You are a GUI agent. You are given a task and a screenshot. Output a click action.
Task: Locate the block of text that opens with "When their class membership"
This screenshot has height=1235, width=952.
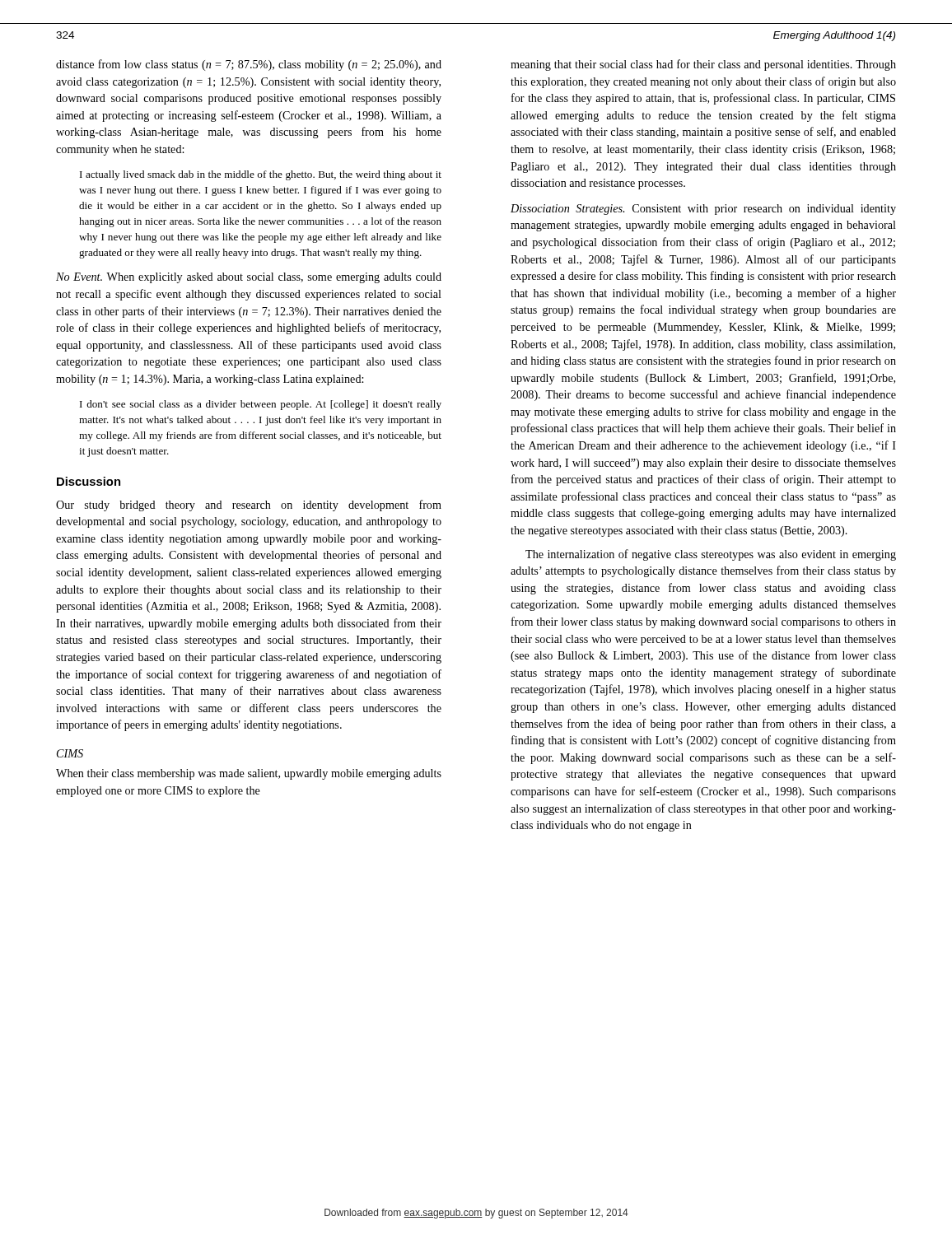coord(249,782)
